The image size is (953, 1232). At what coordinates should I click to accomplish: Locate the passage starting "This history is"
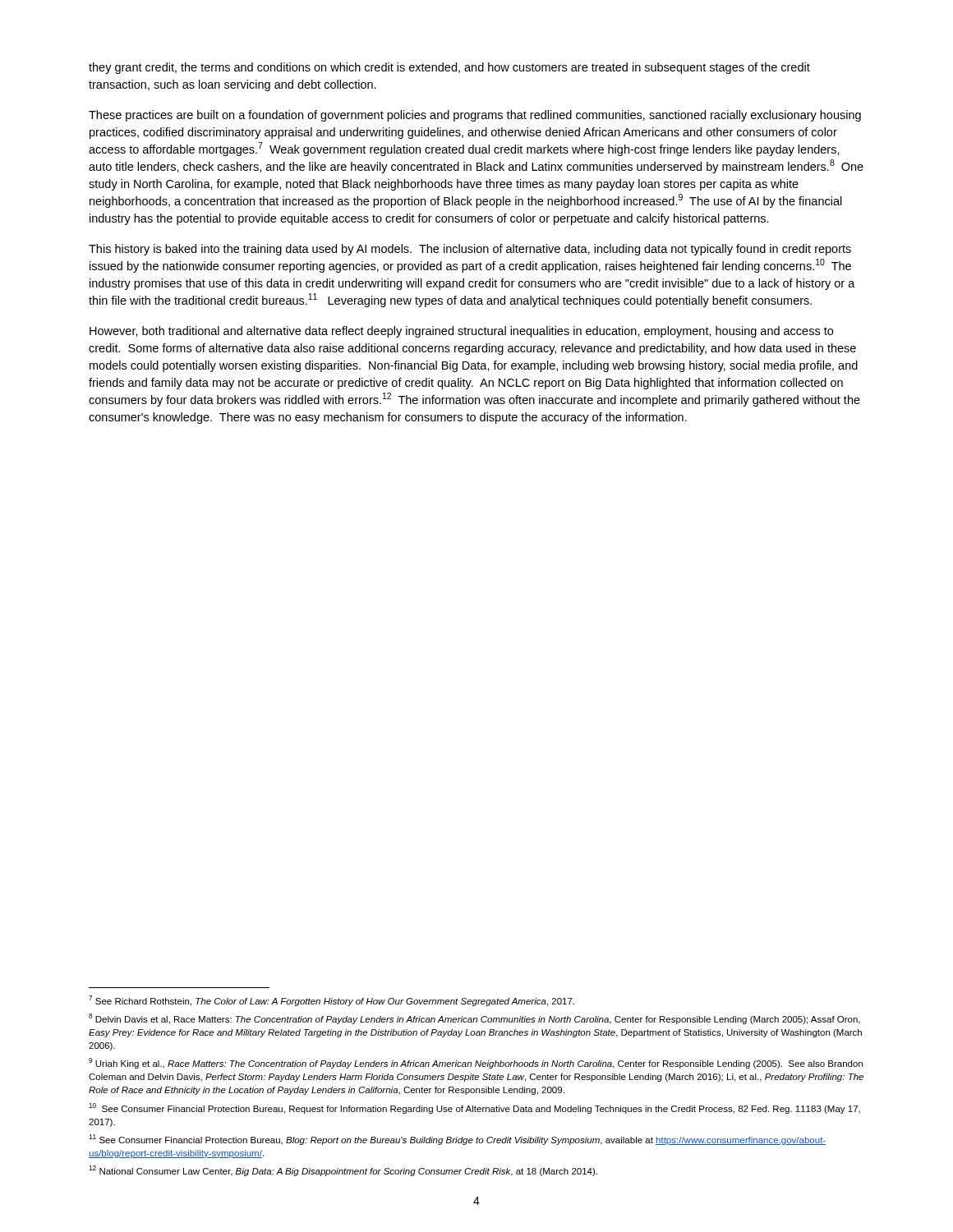[472, 275]
